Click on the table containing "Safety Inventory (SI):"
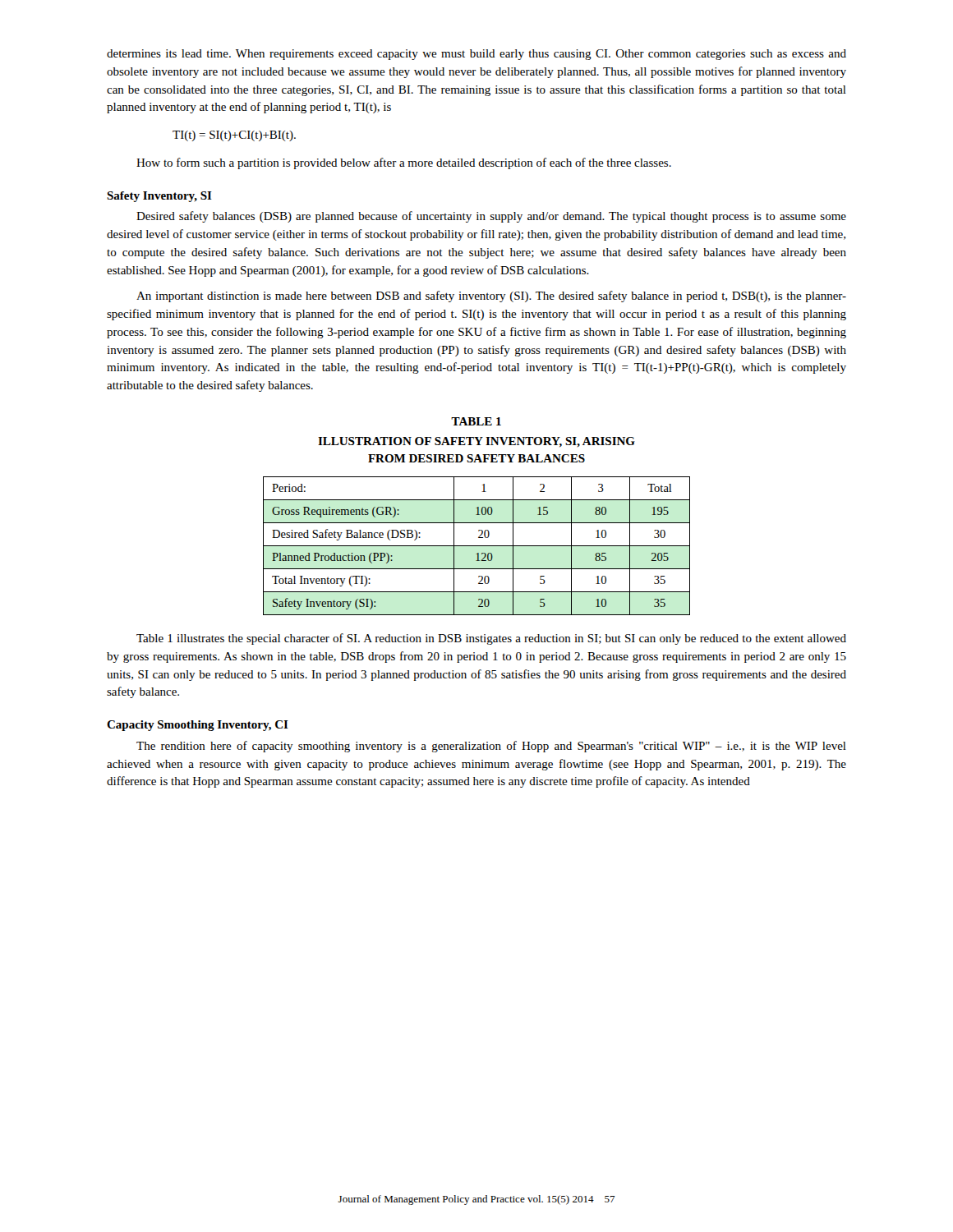 click(476, 546)
